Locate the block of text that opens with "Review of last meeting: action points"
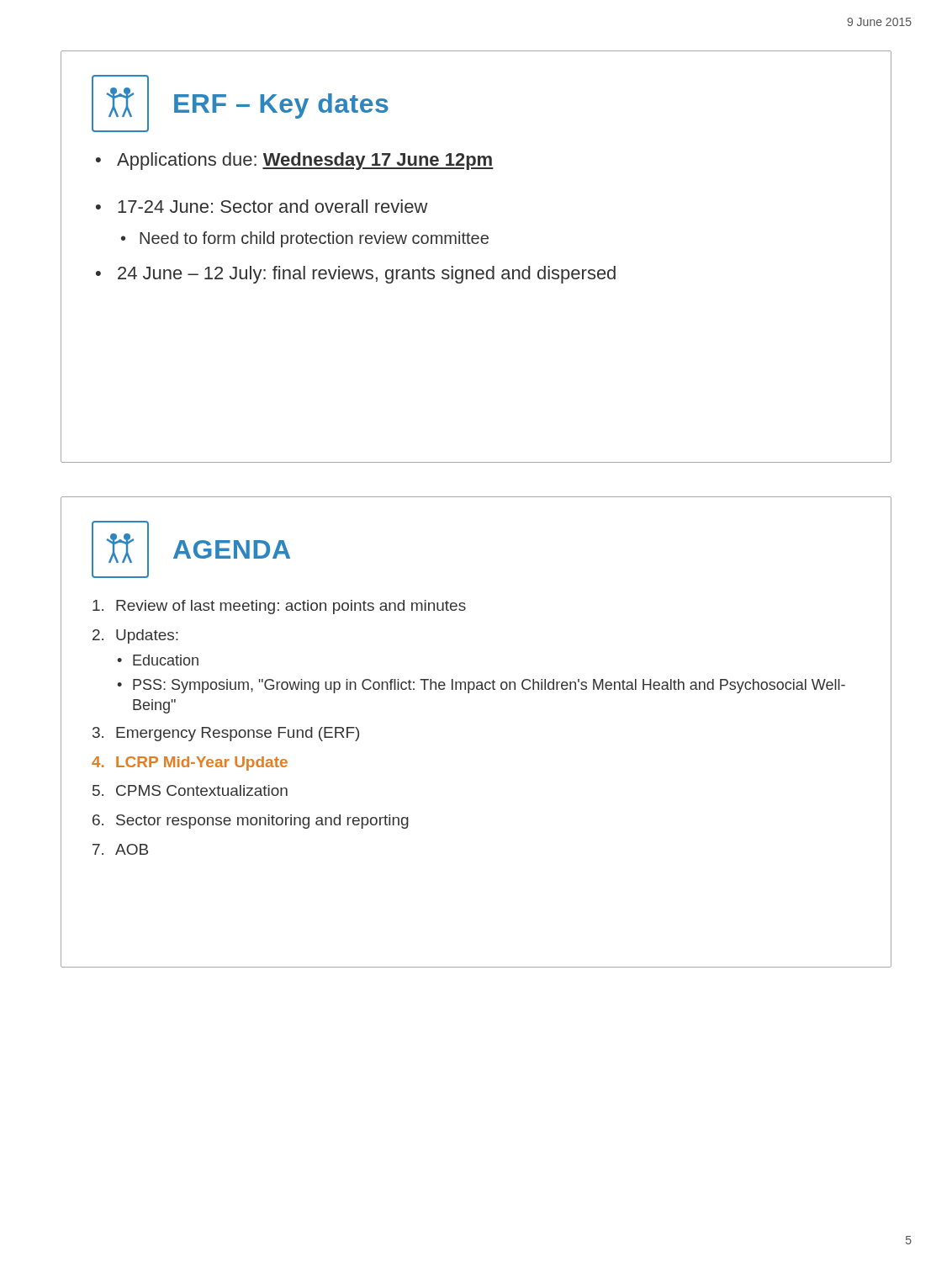This screenshot has height=1262, width=952. click(x=279, y=606)
